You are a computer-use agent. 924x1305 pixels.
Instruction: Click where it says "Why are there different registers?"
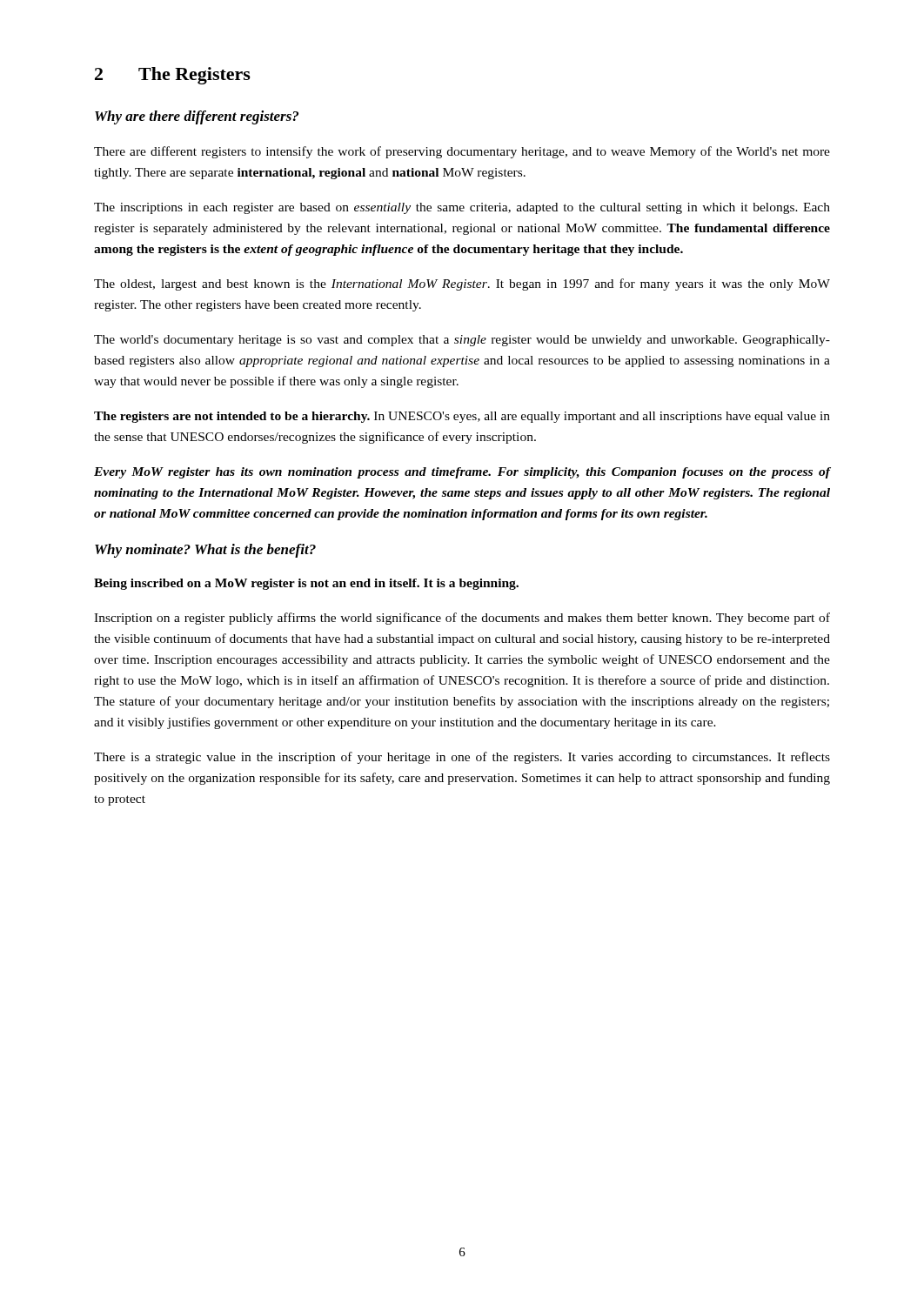pos(197,117)
